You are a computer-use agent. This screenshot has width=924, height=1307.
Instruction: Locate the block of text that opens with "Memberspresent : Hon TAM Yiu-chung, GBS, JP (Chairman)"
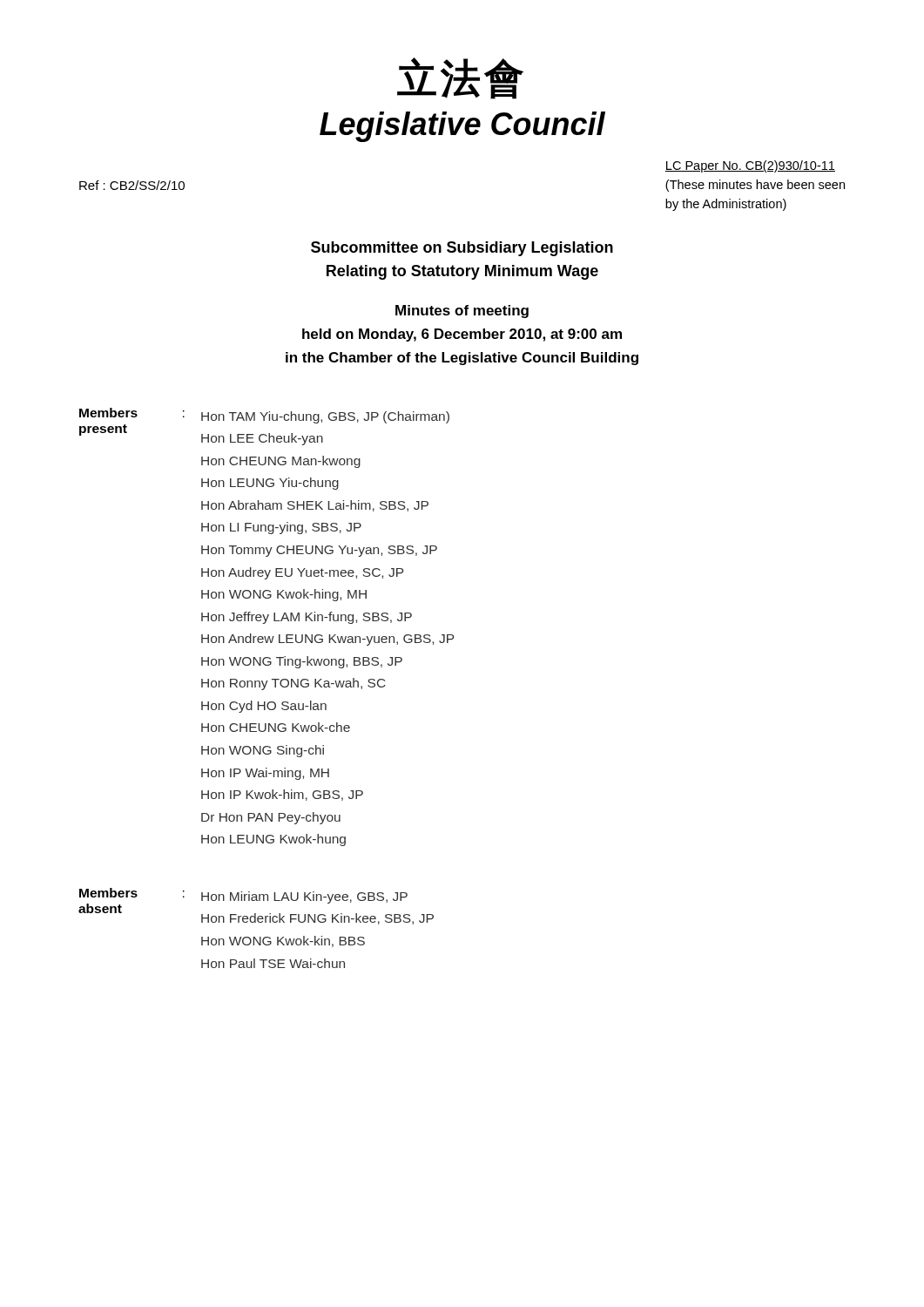click(266, 627)
